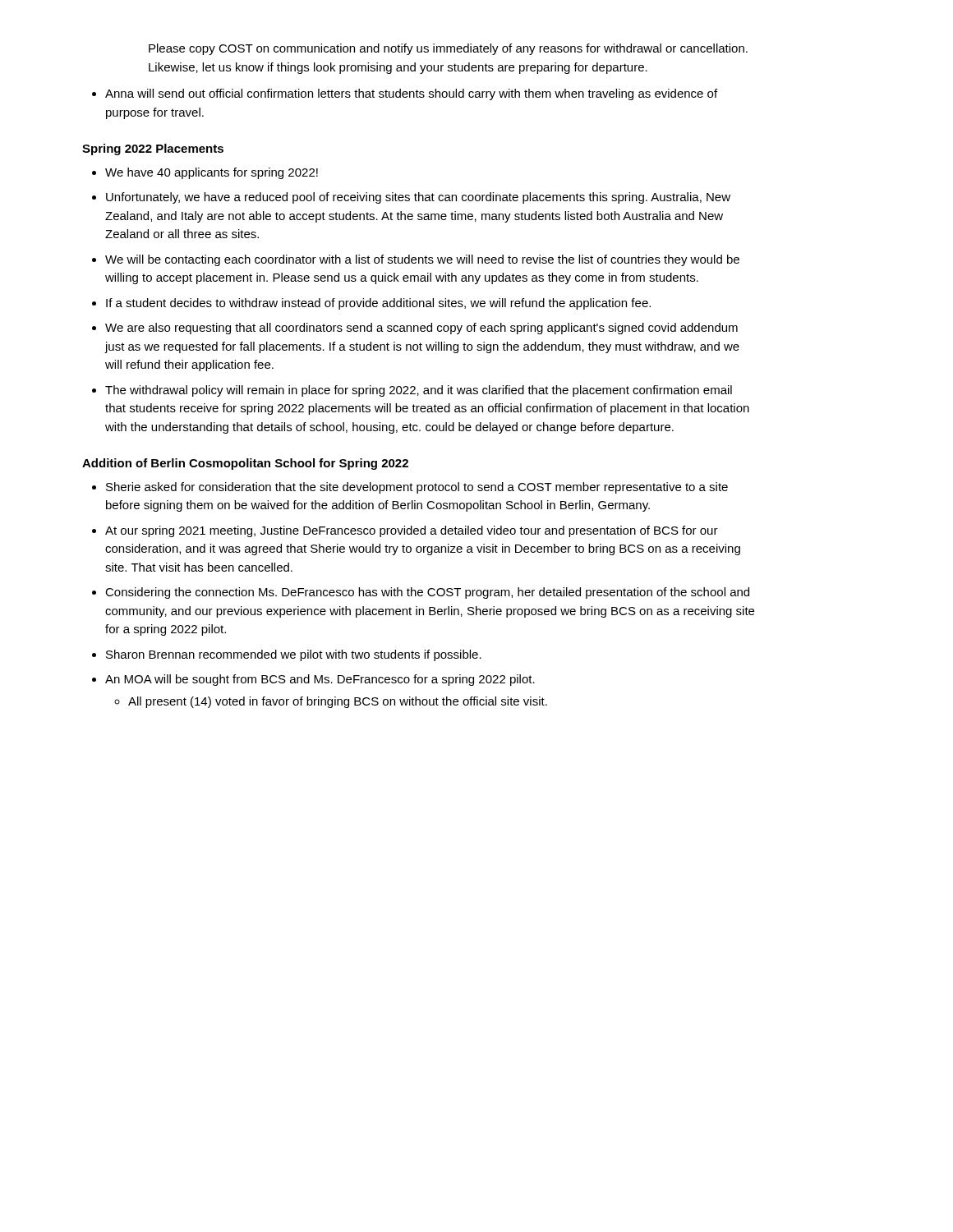
Task: Find the text starting "We have 40 applicants for spring 2022!"
Action: [x=212, y=172]
